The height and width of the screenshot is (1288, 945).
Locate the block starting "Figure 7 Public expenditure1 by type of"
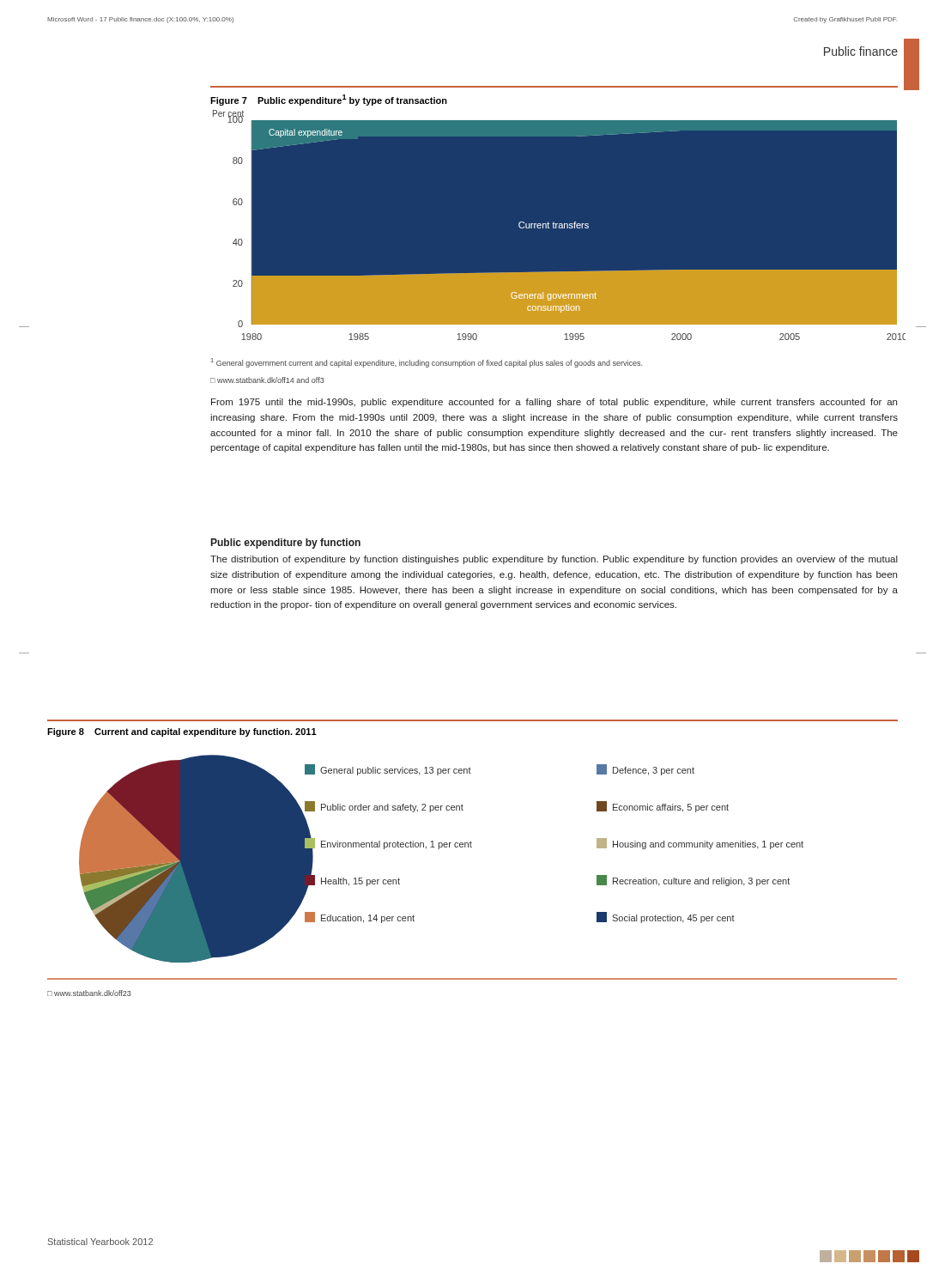[329, 99]
